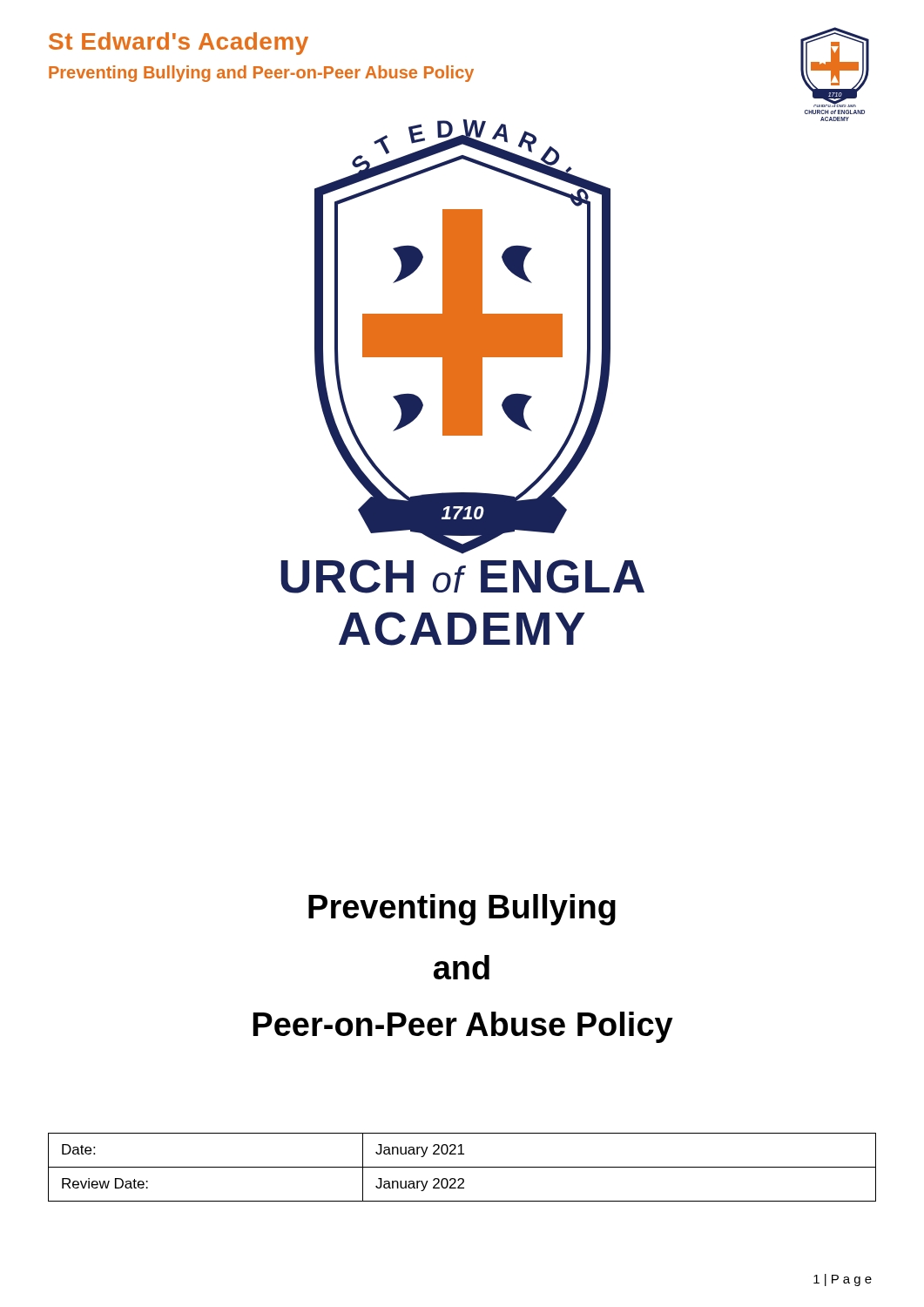Find the text block starting "St Edward's Academy"
Image resolution: width=924 pixels, height=1307 pixels.
[x=178, y=41]
